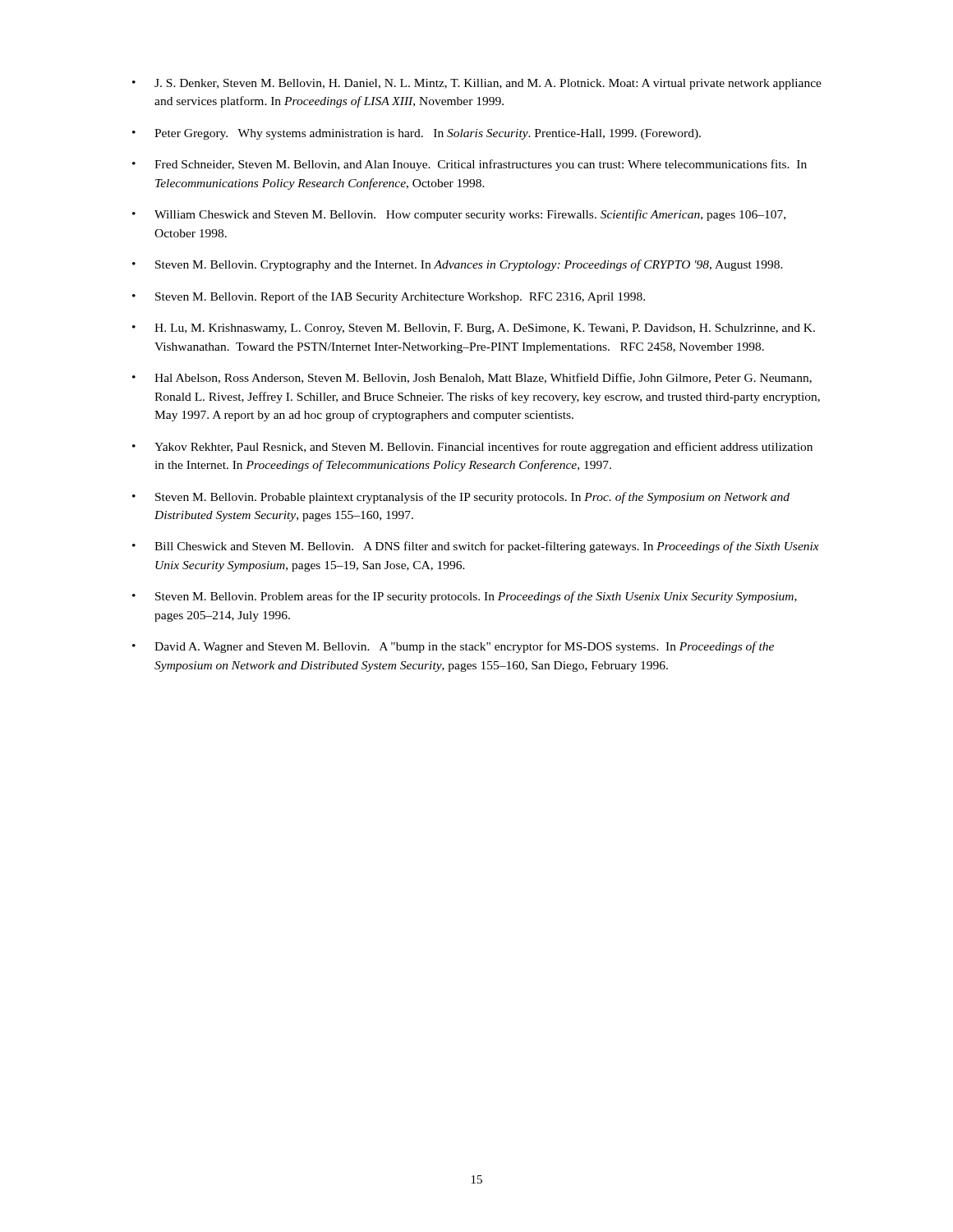
Task: Select the list item containing "• Peter Gregory. Why systems"
Action: [417, 133]
